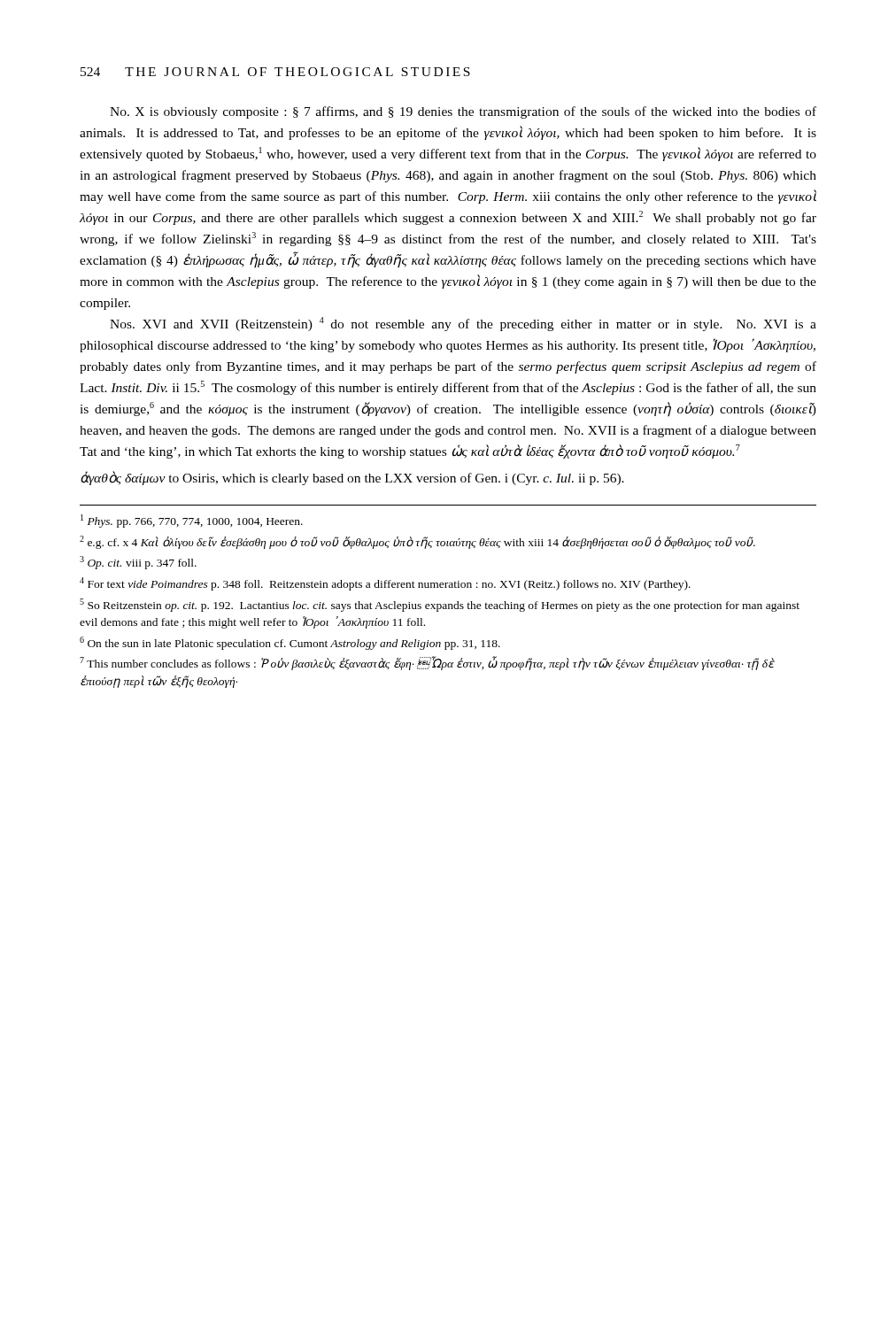Point to the passage starting "5 So Reitzenstein op. cit. p. 192."
The height and width of the screenshot is (1328, 896).
coord(440,612)
